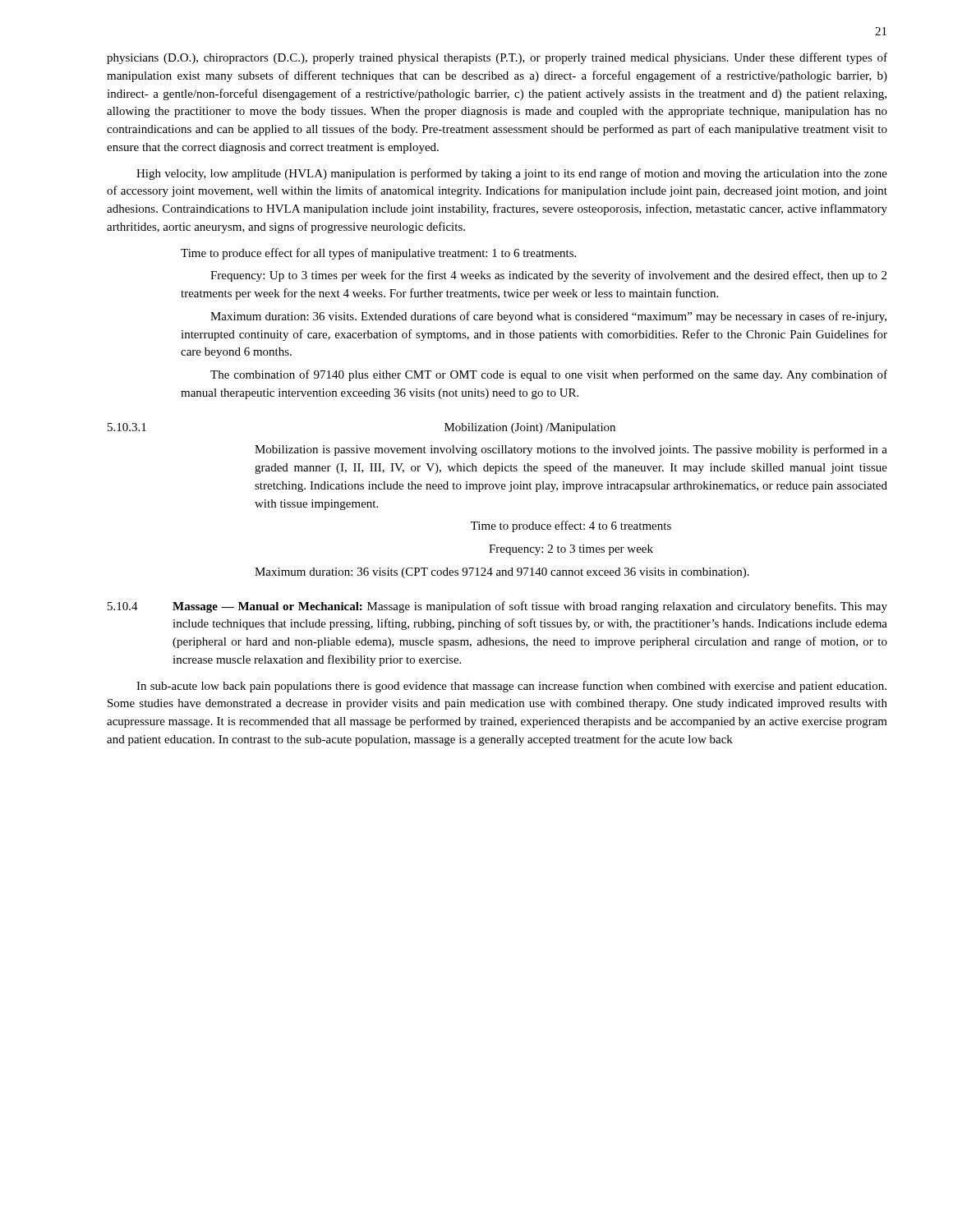Locate the text block containing "Mobilization is passive movement involving oscillatory"
The width and height of the screenshot is (953, 1232).
coord(571,477)
